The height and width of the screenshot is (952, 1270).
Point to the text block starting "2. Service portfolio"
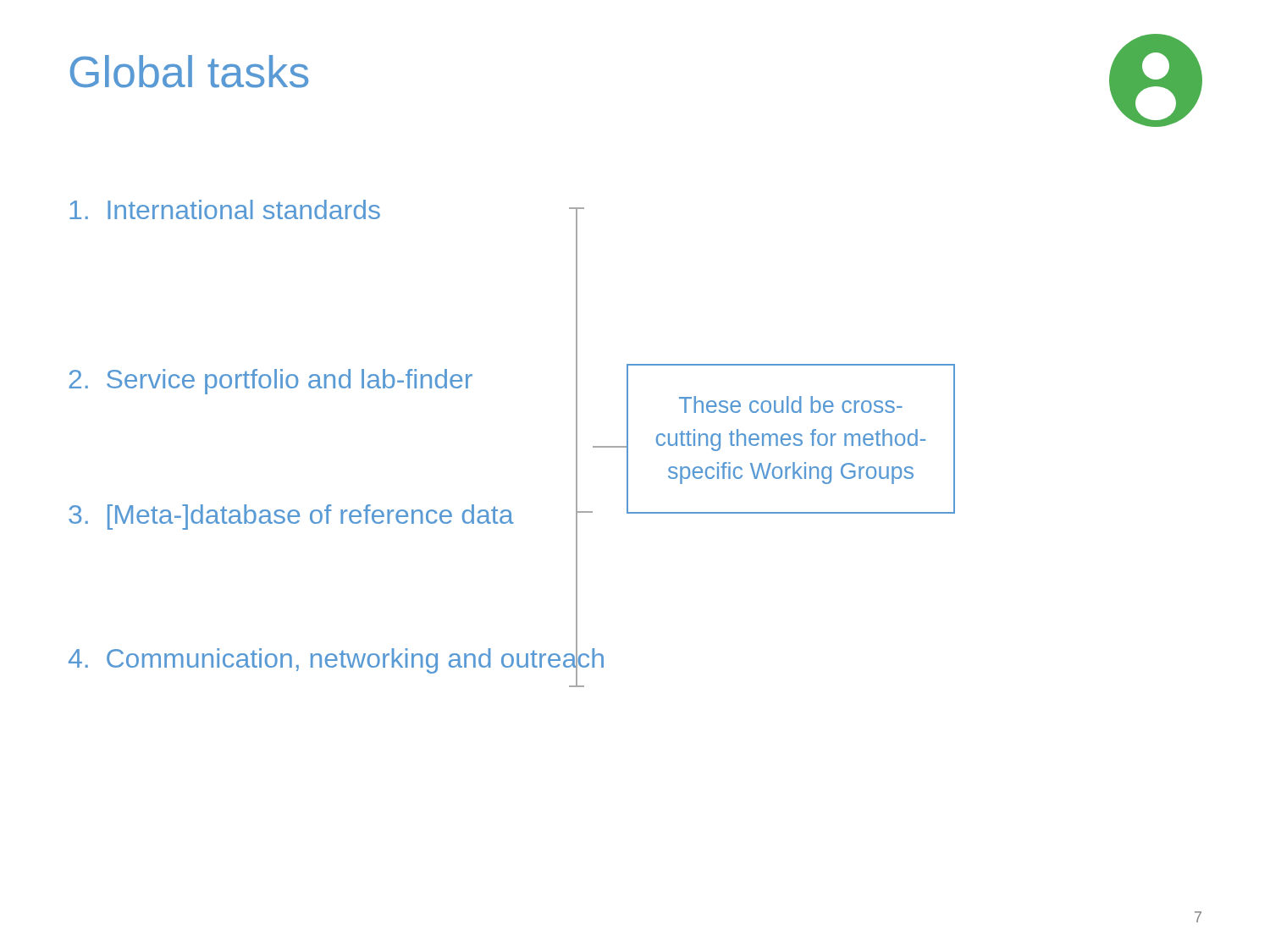tap(270, 379)
